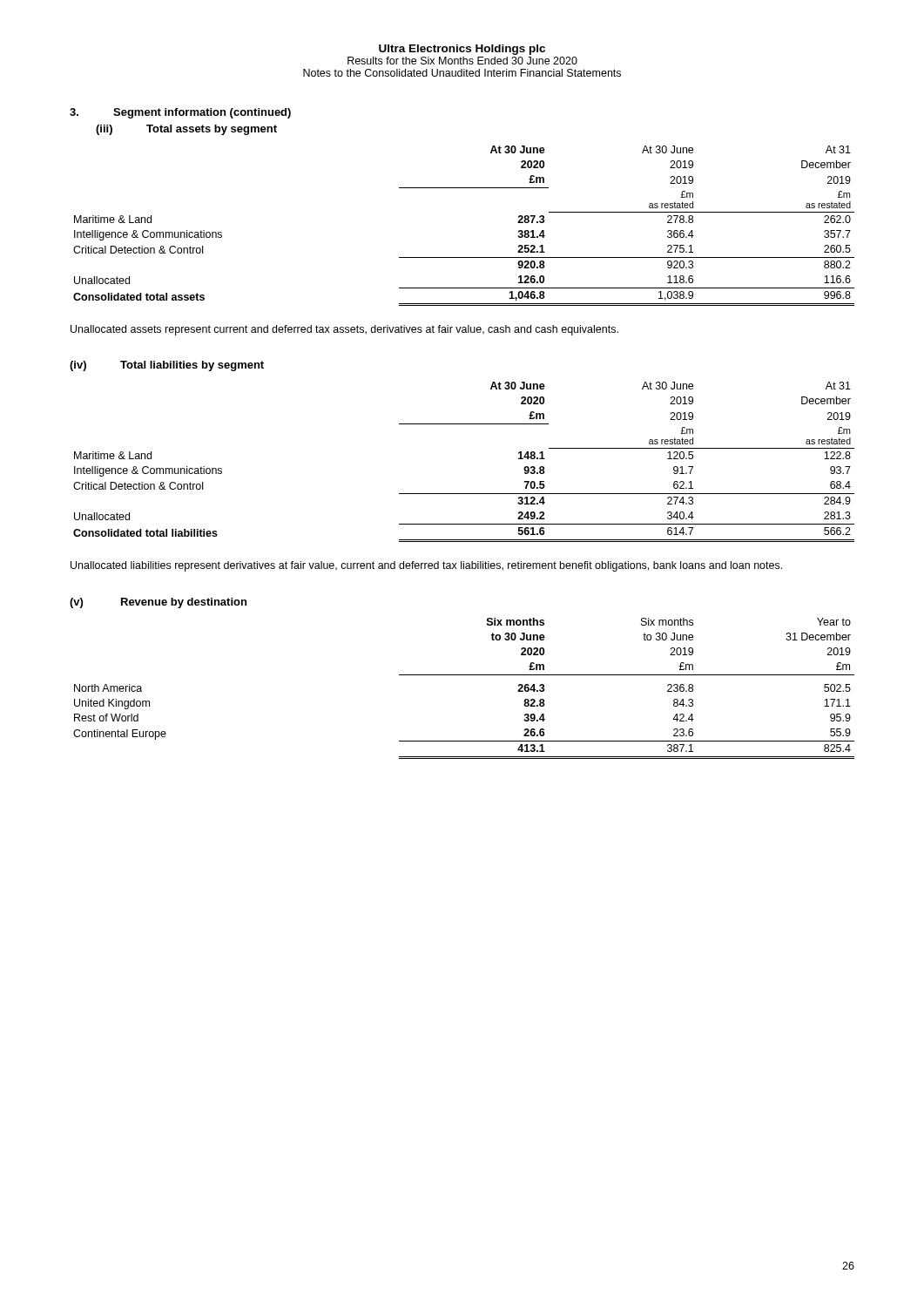Select the table that reads "Continental Europe"
The image size is (924, 1307).
[462, 687]
